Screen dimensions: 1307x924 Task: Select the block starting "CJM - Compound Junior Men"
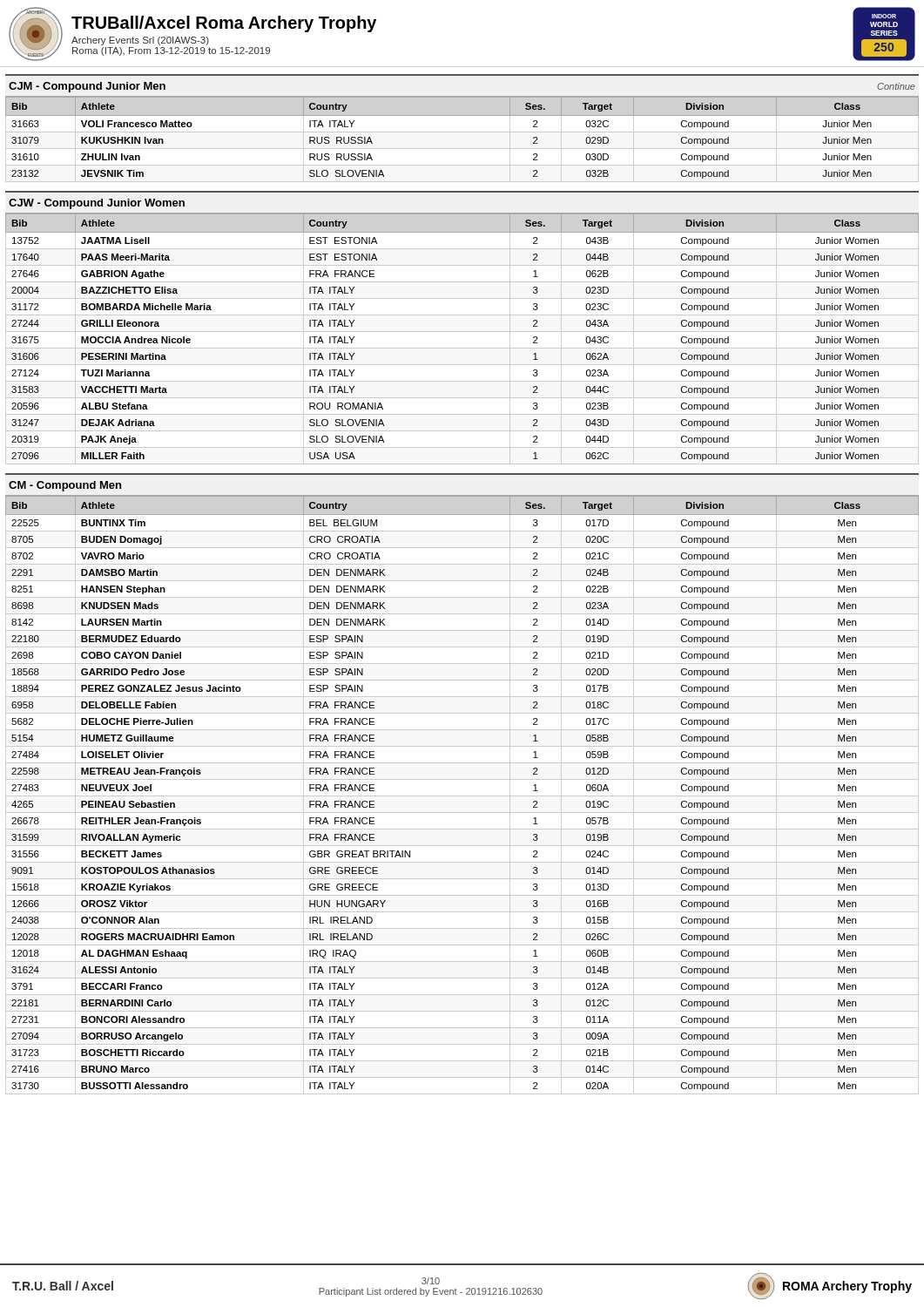coord(462,86)
